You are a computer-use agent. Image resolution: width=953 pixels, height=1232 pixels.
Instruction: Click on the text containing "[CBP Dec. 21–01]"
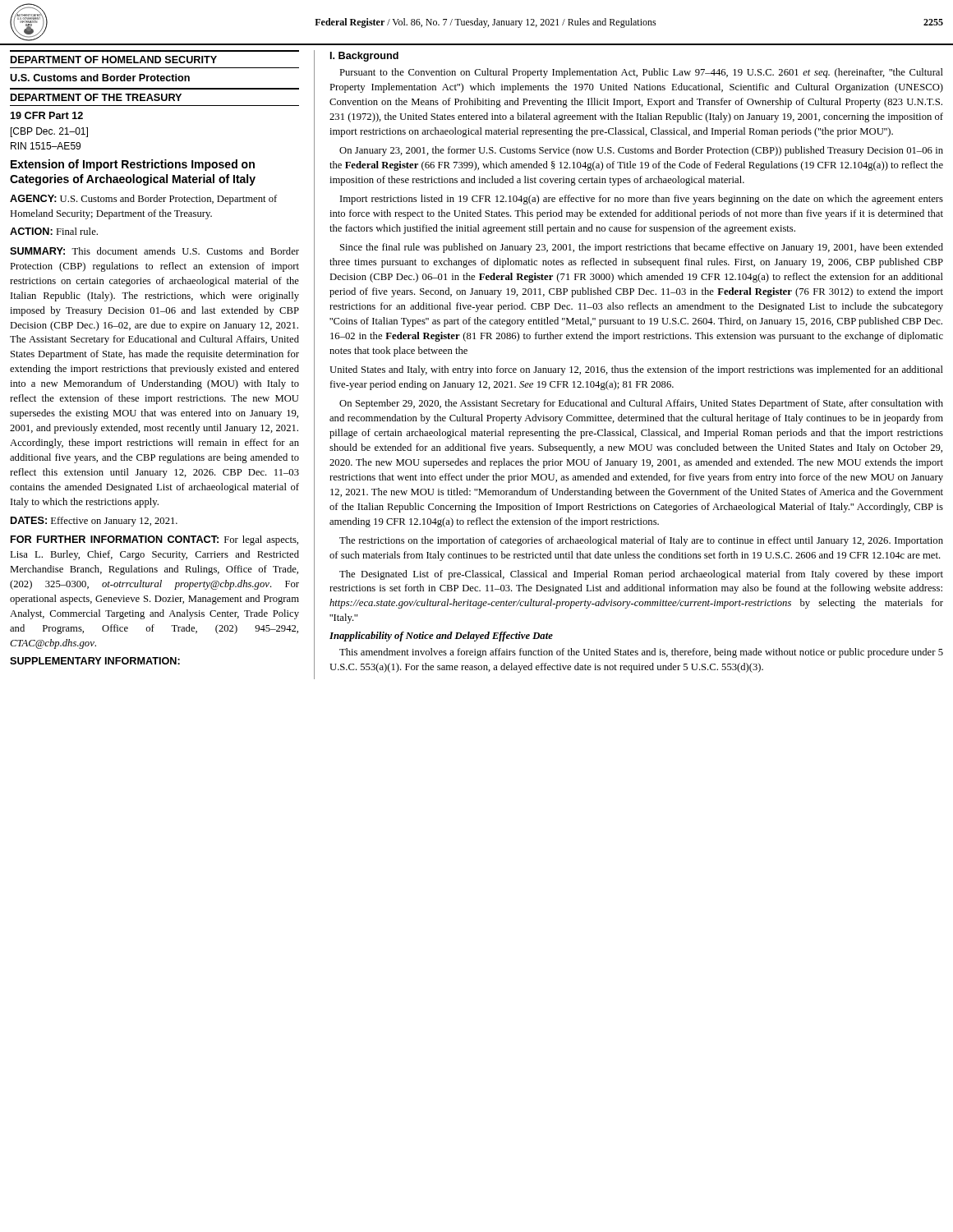tap(49, 131)
